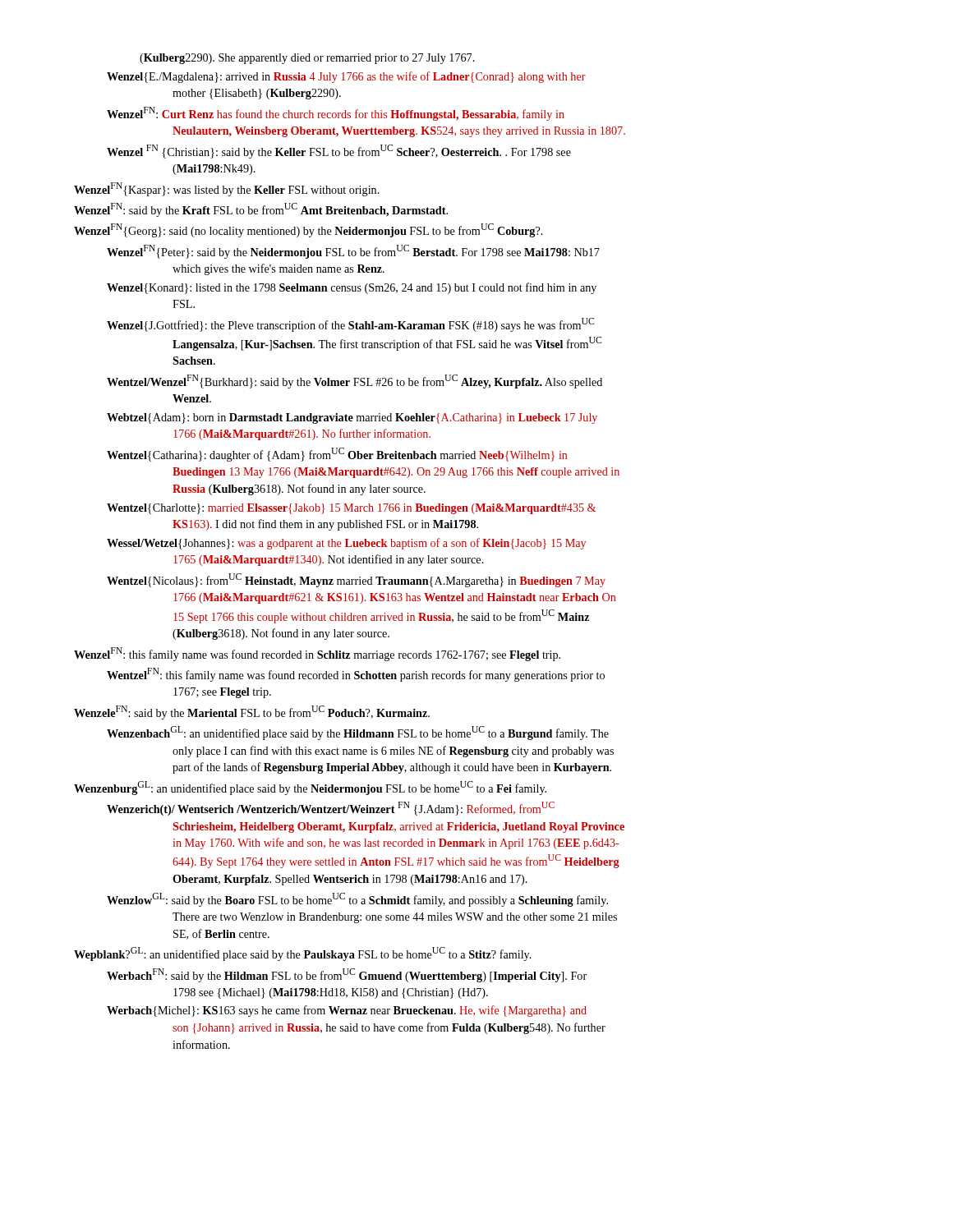Find the block on this page that starts "WenzelFN{Georg}: said (no locality mentioned) by the Neidermonjou"
Viewport: 953px width, 1232px height.
[x=309, y=229]
